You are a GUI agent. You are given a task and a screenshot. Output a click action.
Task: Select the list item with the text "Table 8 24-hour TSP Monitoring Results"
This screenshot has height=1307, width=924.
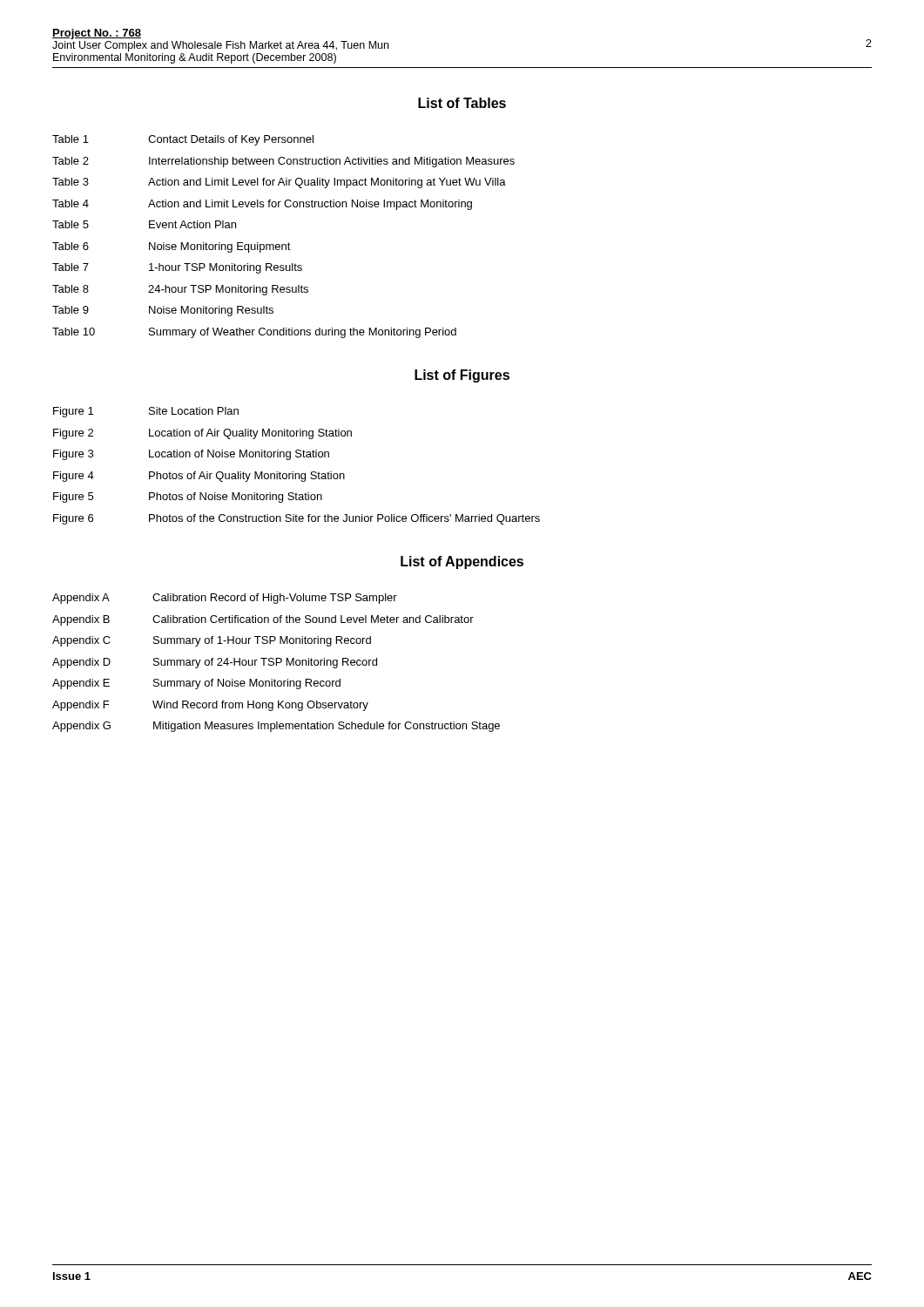[x=180, y=290]
